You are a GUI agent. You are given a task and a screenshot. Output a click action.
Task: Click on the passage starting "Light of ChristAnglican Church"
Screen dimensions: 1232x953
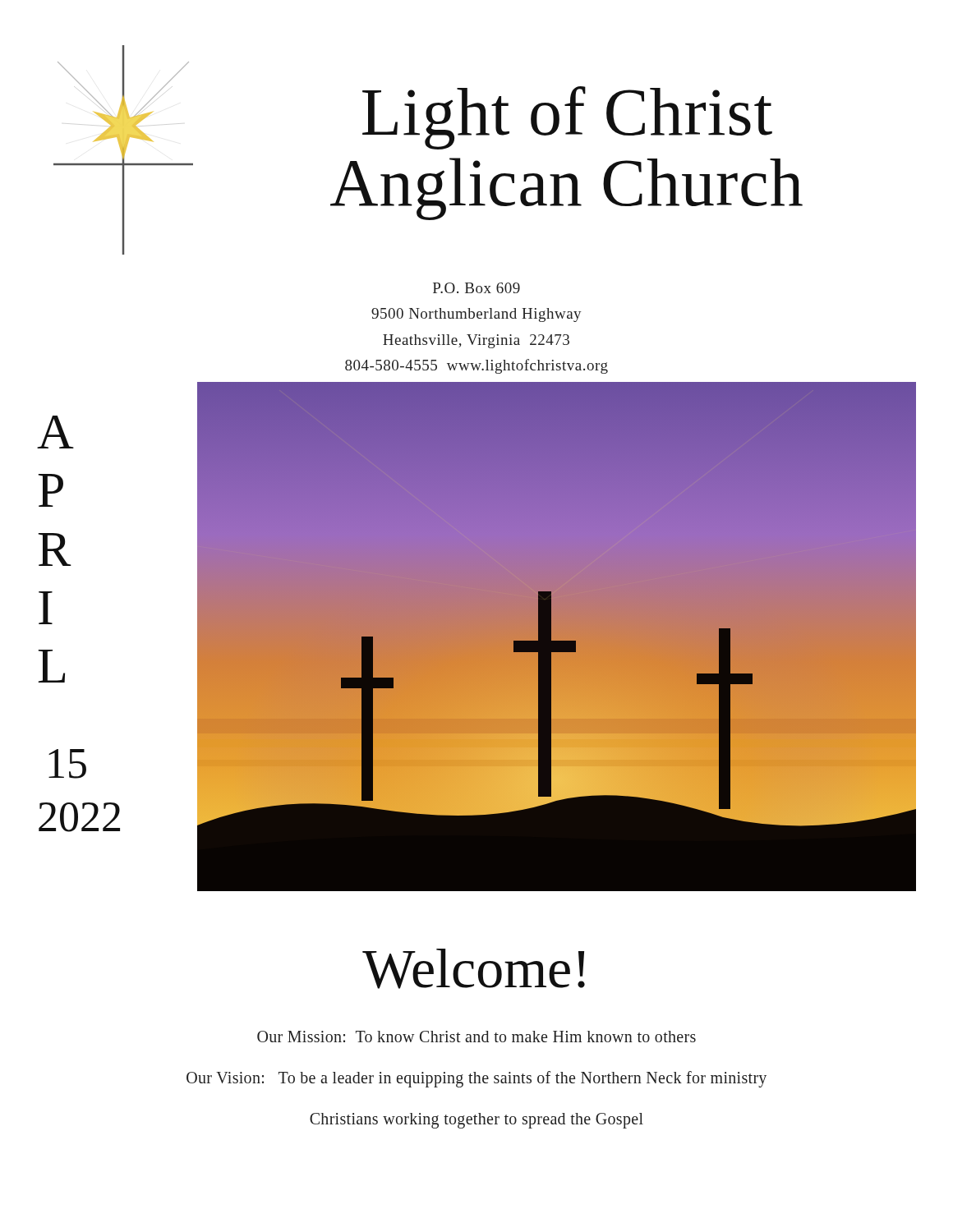[567, 148]
